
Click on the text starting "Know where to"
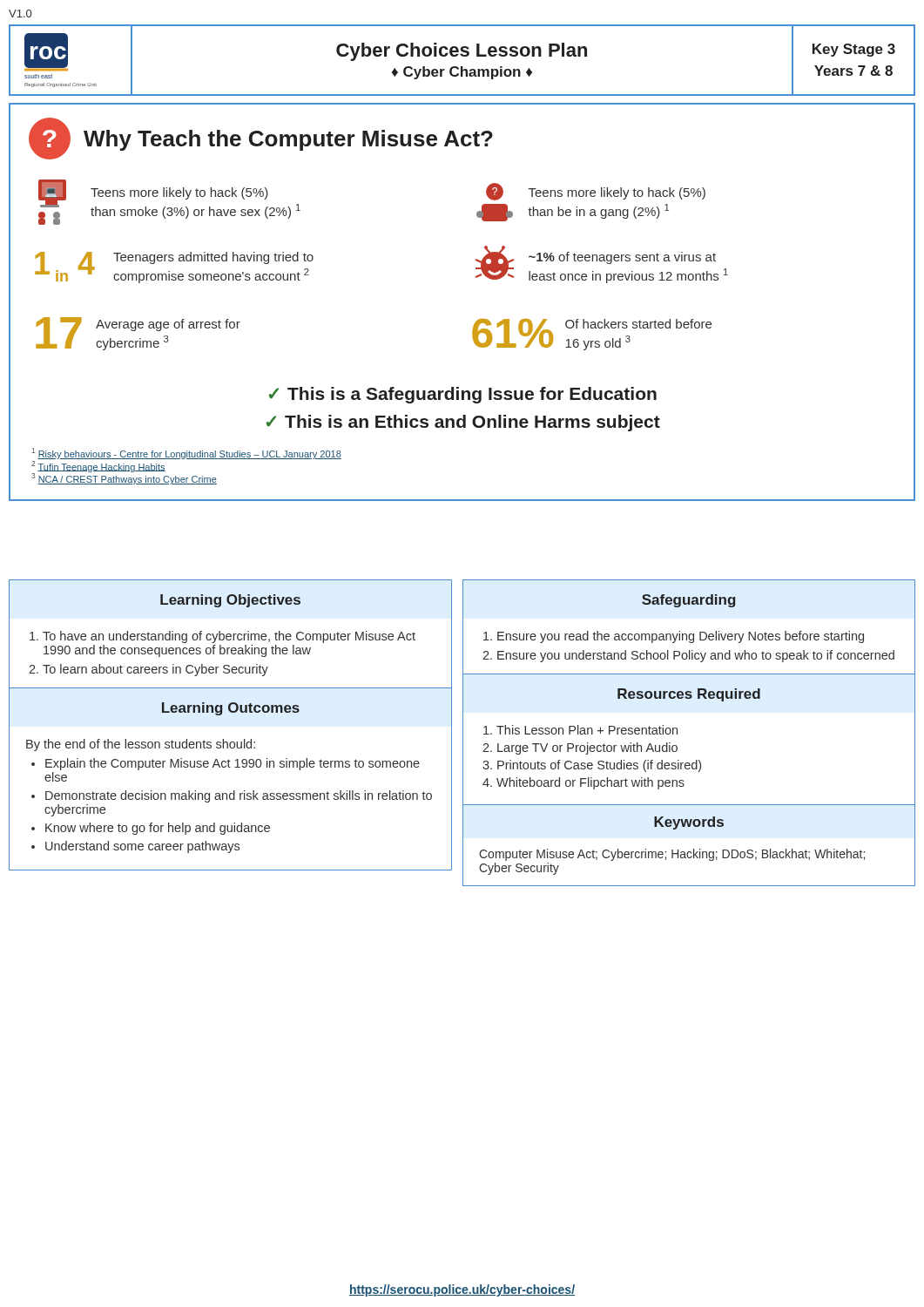[x=157, y=828]
